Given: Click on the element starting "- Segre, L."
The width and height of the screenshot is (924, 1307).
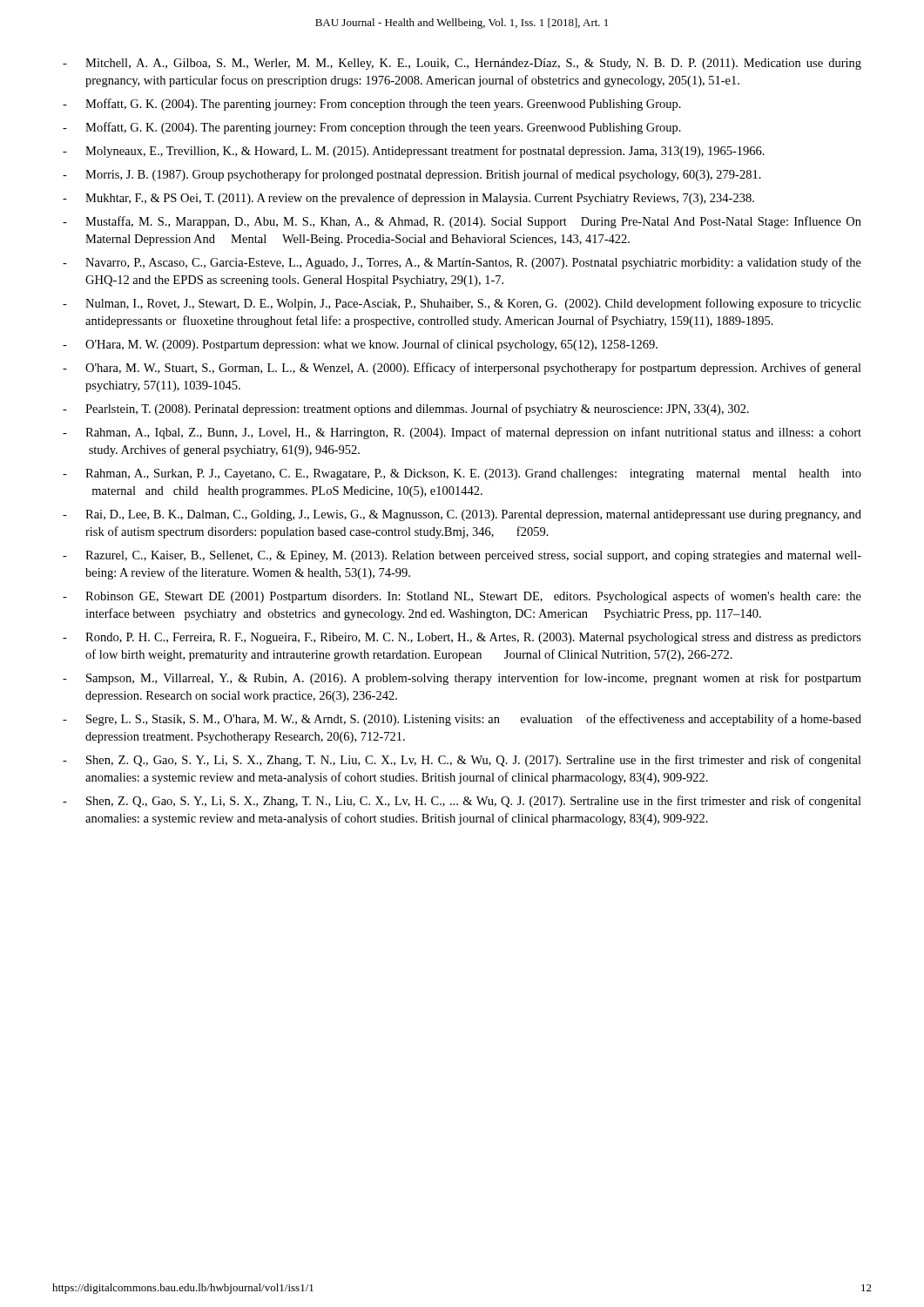Looking at the screenshot, I should [x=462, y=728].
